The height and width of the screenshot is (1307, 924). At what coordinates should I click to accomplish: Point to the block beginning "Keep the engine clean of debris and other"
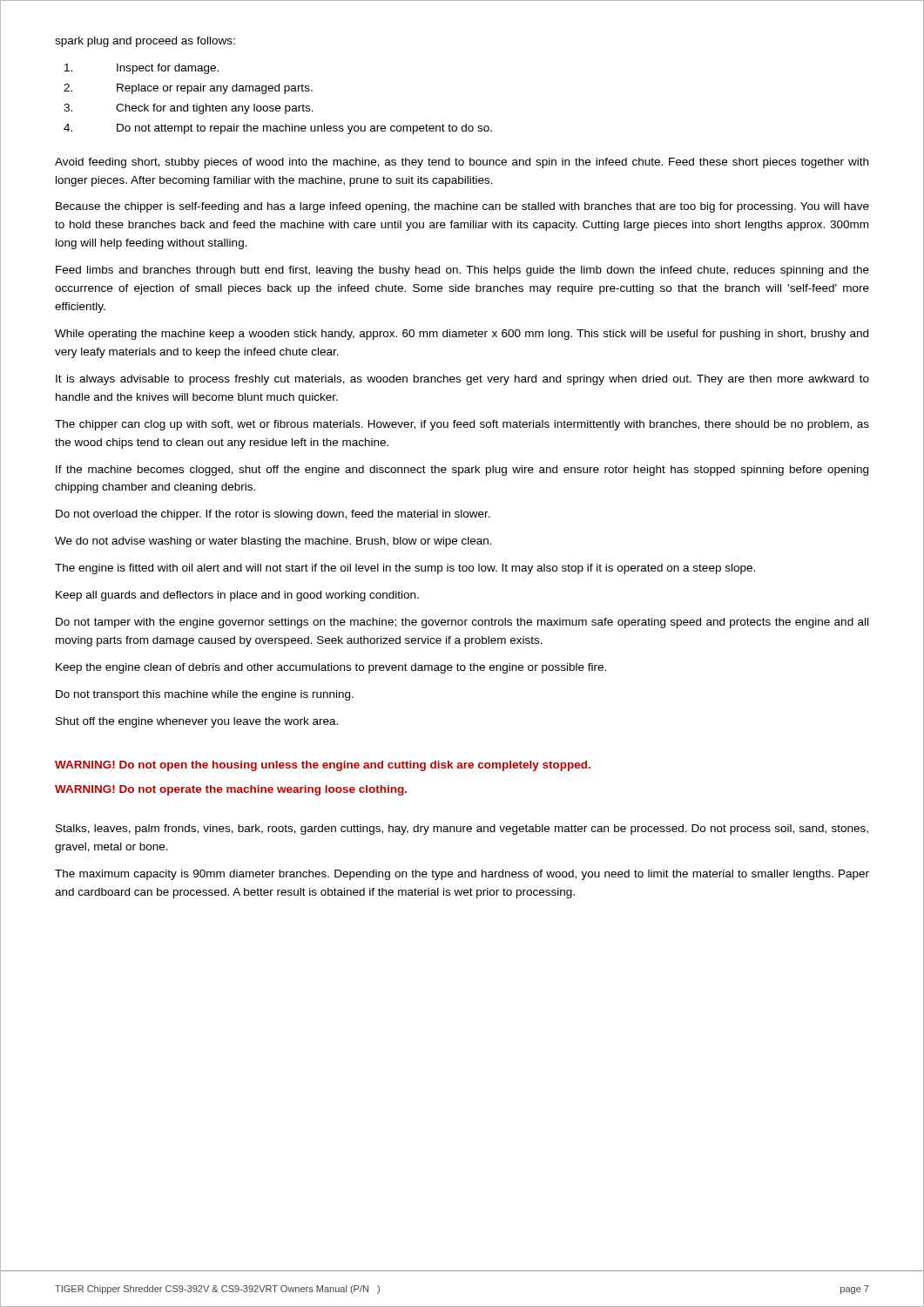coord(331,667)
